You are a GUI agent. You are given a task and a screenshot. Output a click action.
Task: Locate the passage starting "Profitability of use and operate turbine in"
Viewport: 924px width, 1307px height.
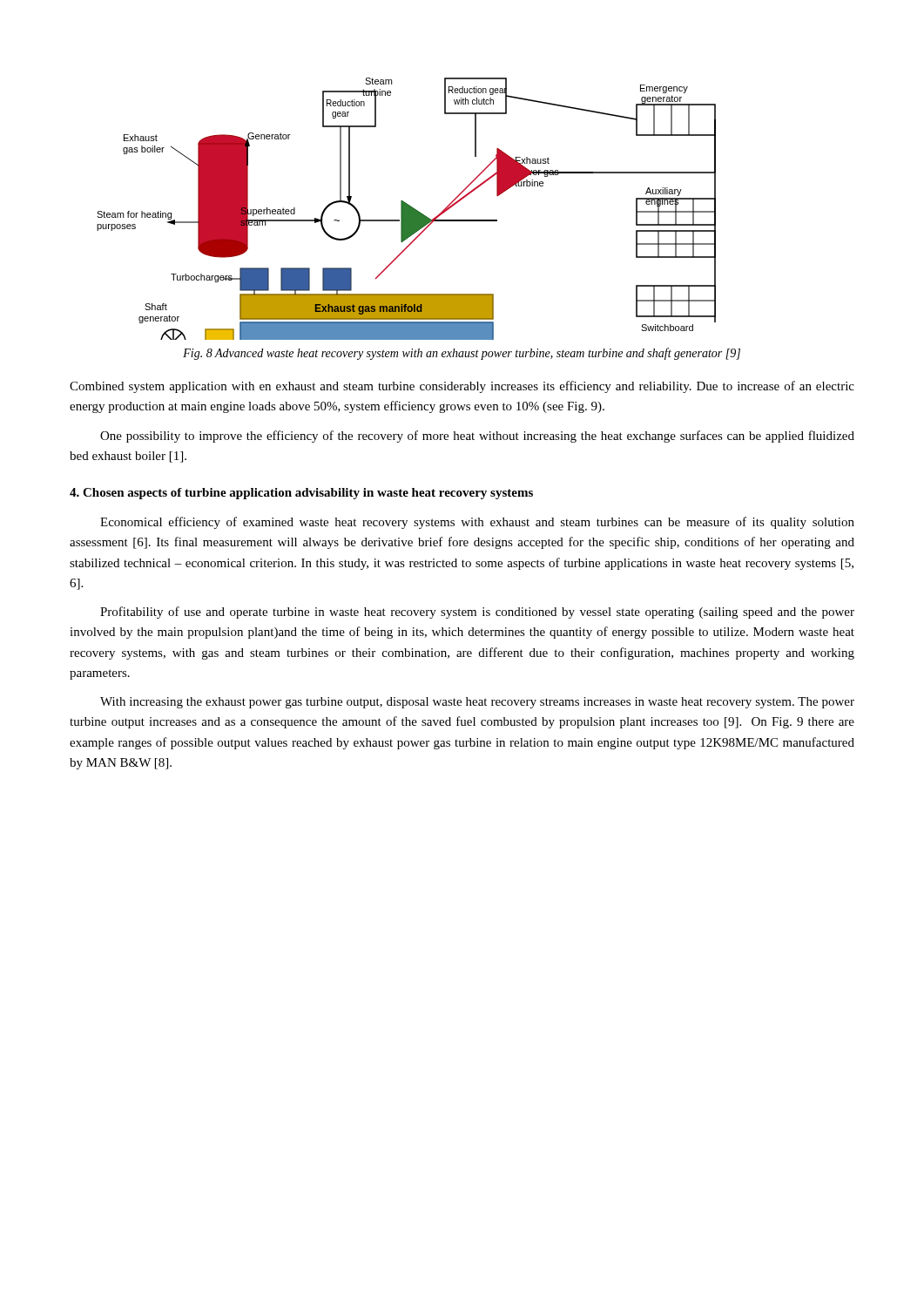coord(462,642)
